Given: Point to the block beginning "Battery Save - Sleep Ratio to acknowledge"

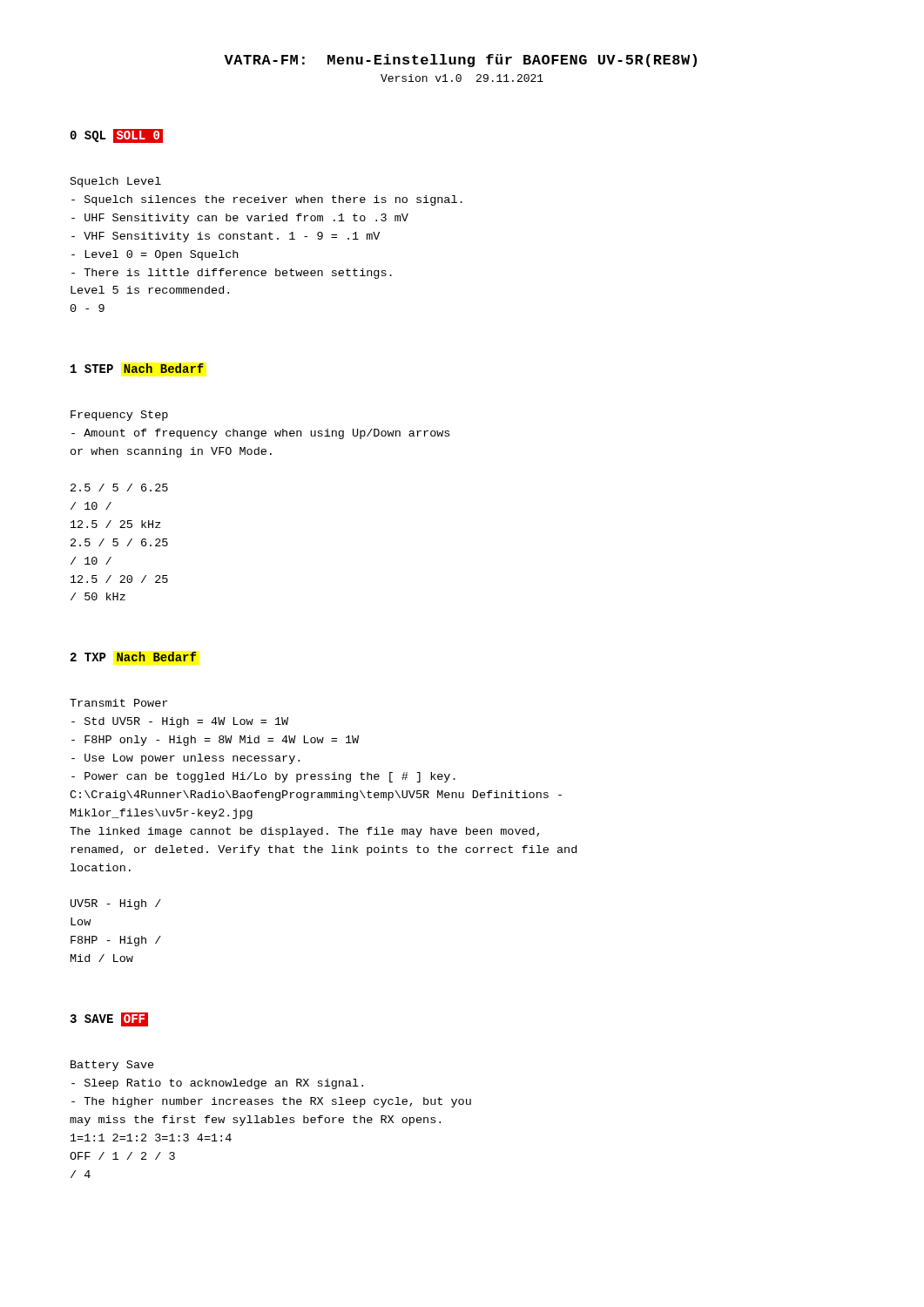Looking at the screenshot, I should [271, 1120].
